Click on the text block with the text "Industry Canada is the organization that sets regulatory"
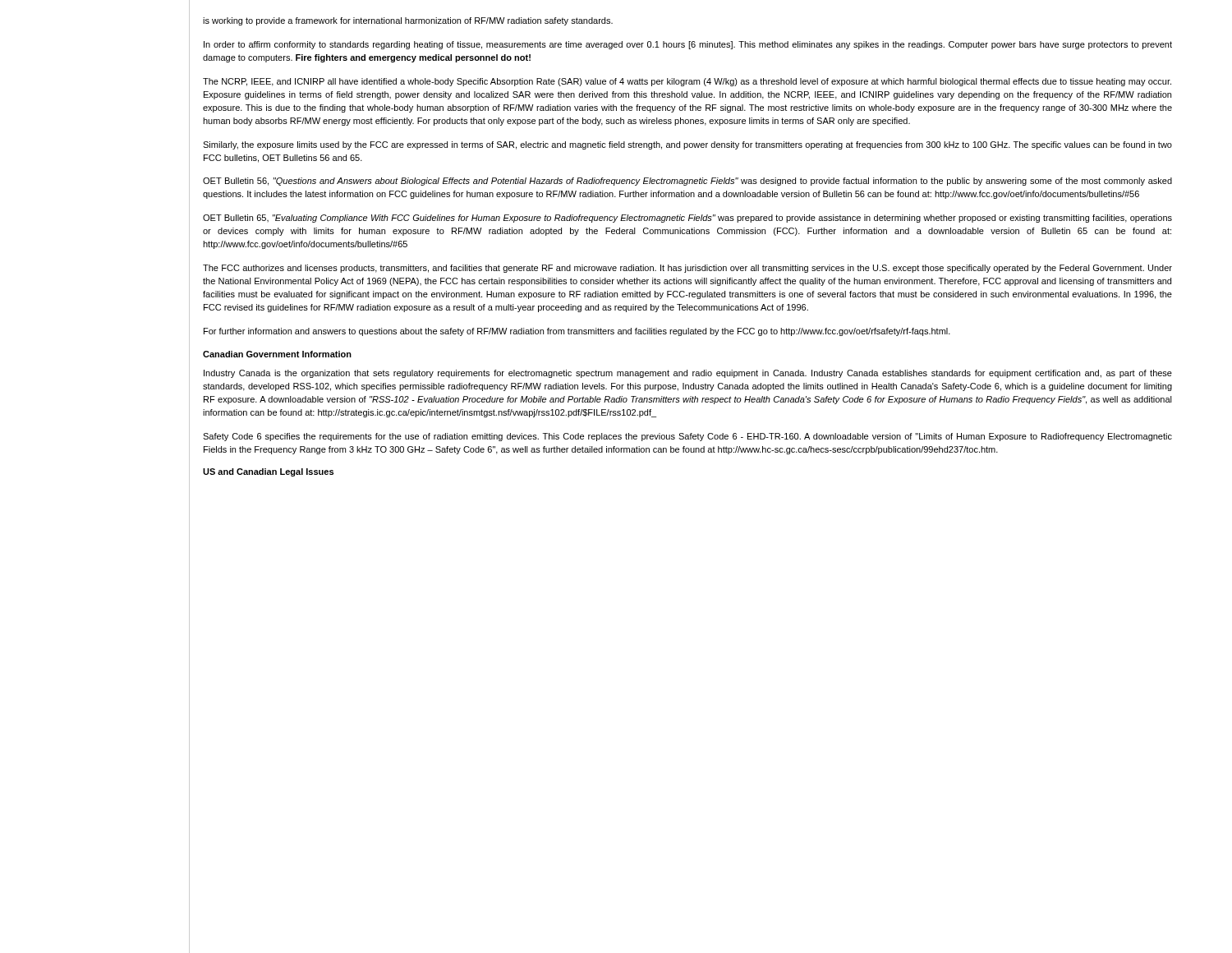Image resolution: width=1232 pixels, height=953 pixels. pyautogui.click(x=687, y=392)
